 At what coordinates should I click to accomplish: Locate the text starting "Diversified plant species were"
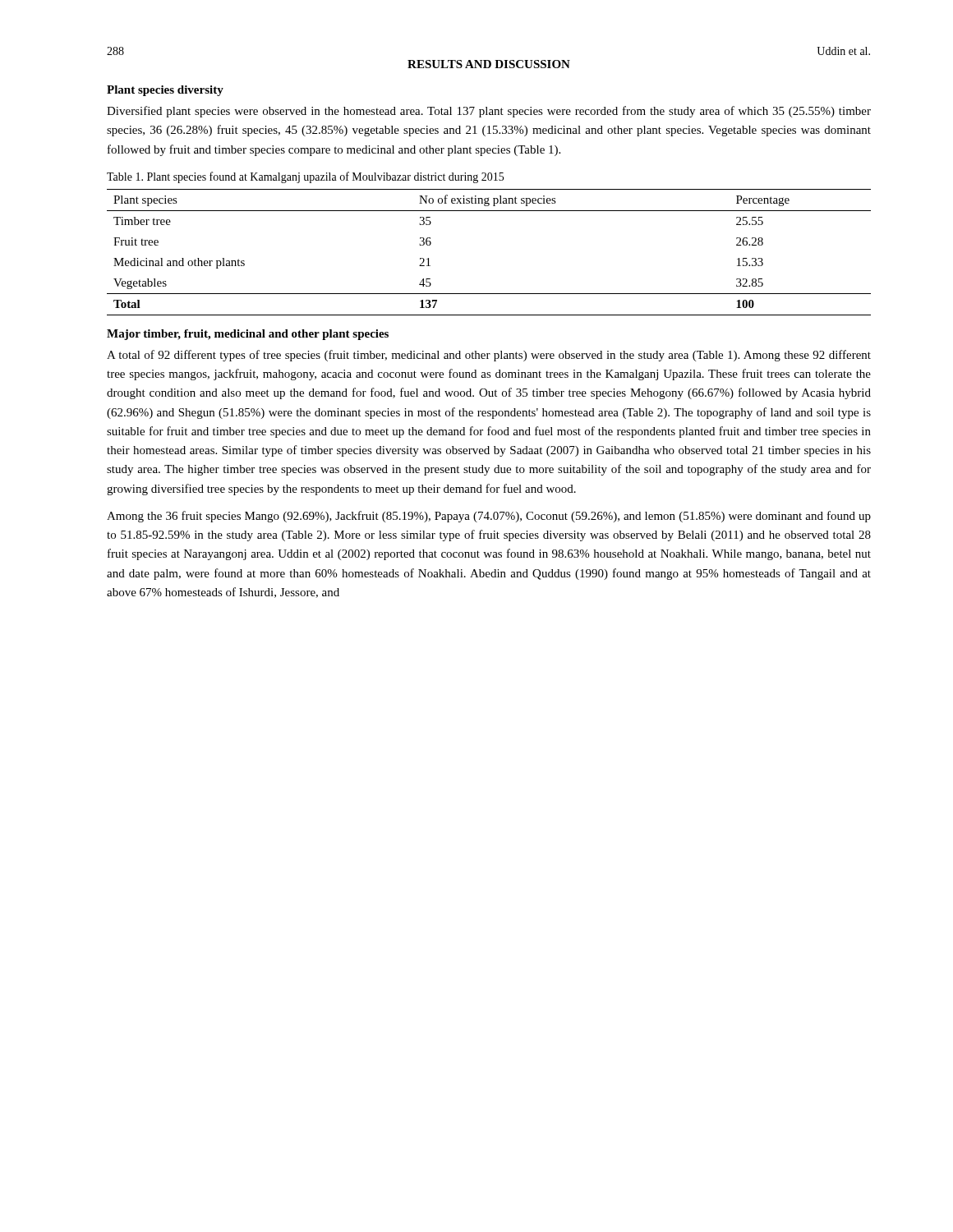(x=489, y=130)
